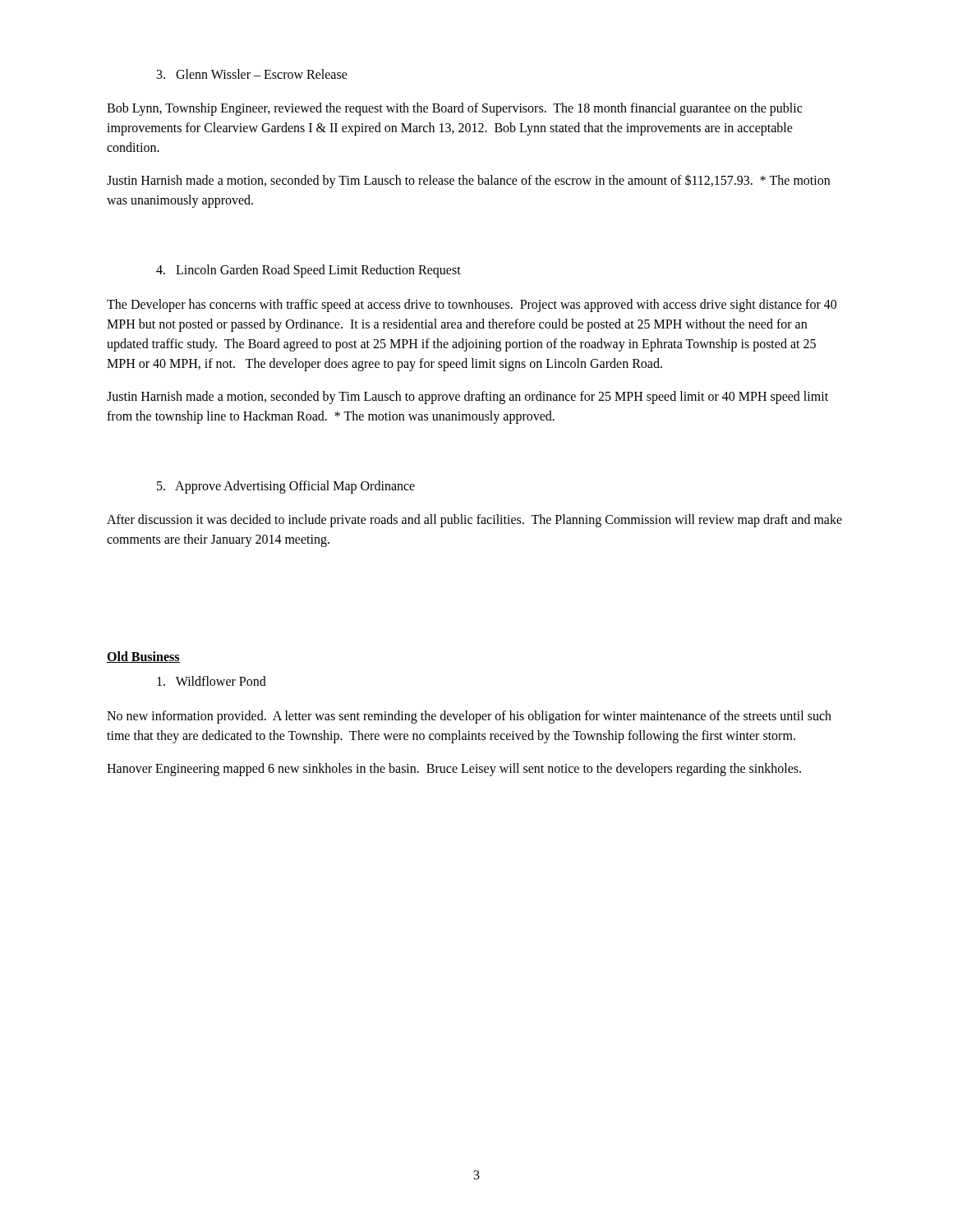
Task: Find the list item that says "3. Glenn Wissler – Escrow"
Action: click(252, 74)
